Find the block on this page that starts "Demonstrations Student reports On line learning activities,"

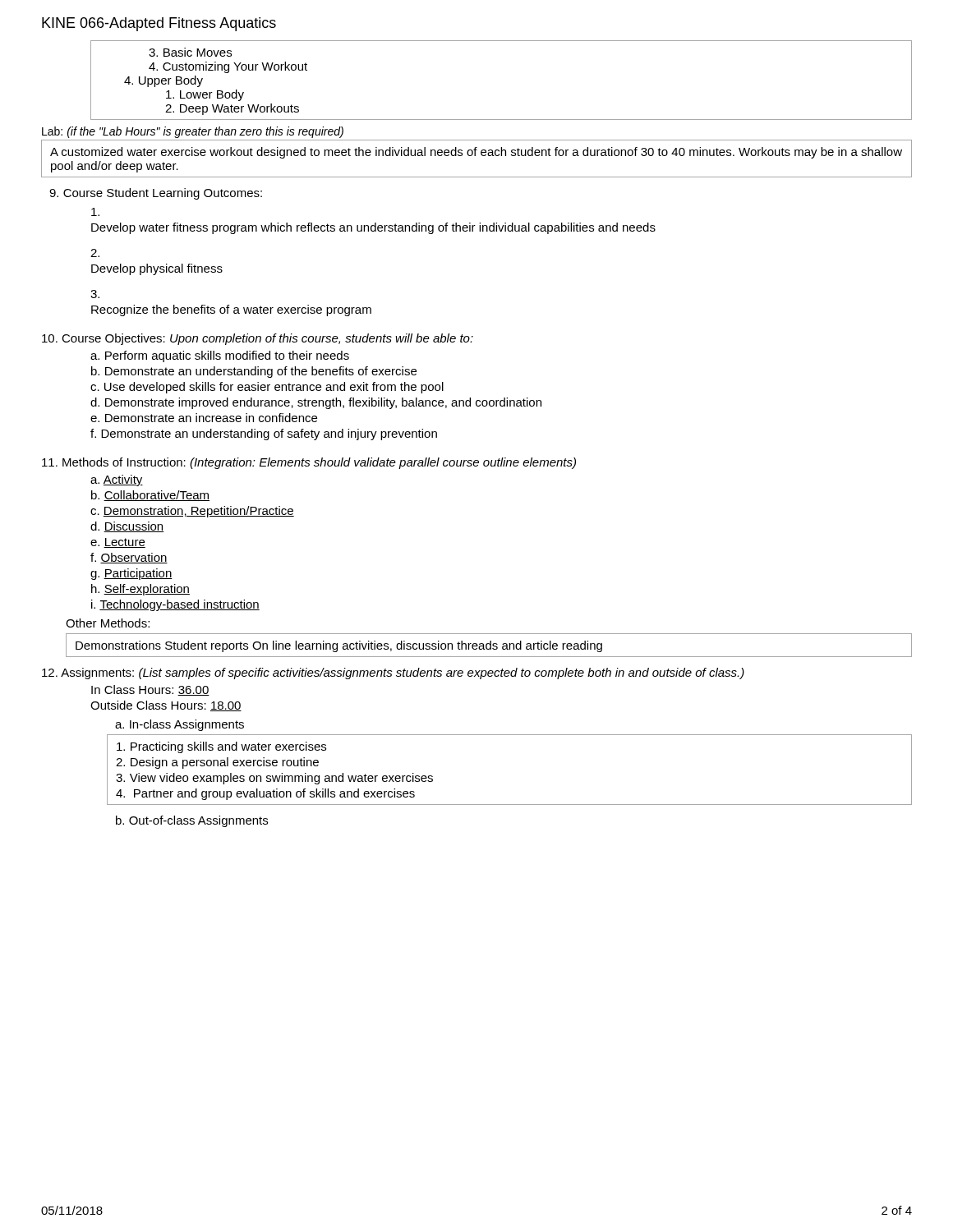(x=339, y=645)
